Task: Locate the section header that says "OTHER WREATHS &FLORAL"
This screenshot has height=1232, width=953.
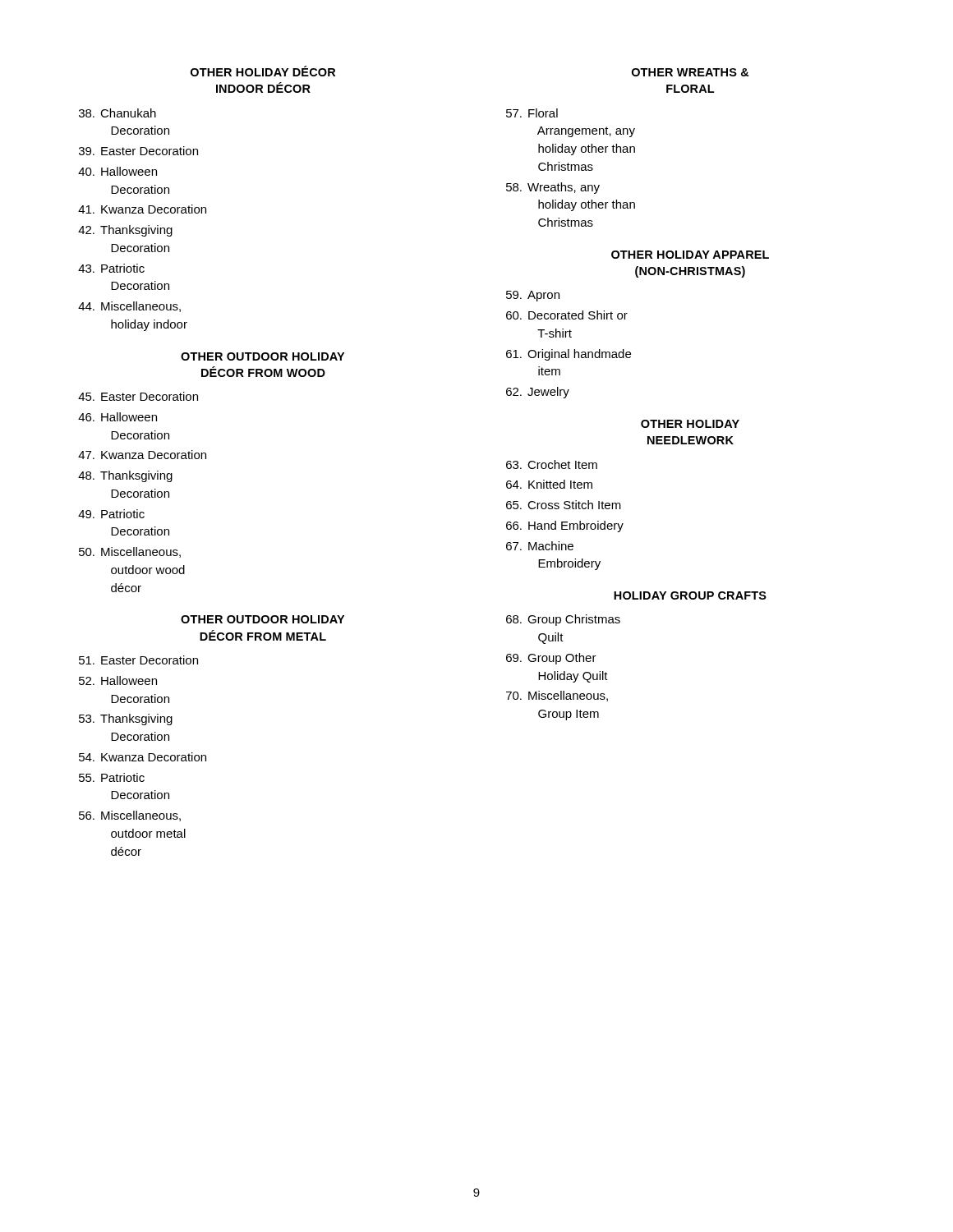Action: click(690, 81)
